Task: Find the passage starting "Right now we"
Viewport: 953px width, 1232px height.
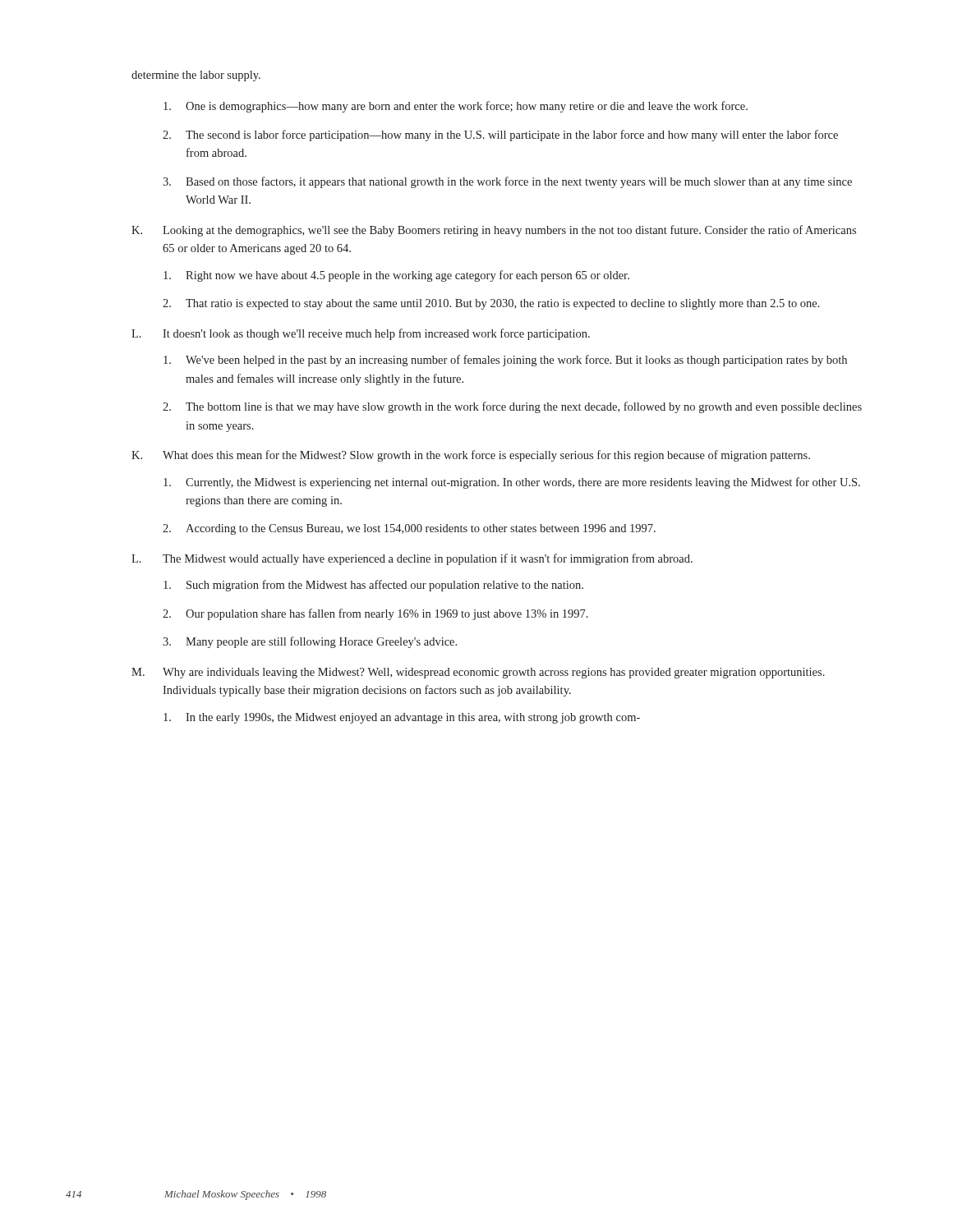Action: pos(513,275)
